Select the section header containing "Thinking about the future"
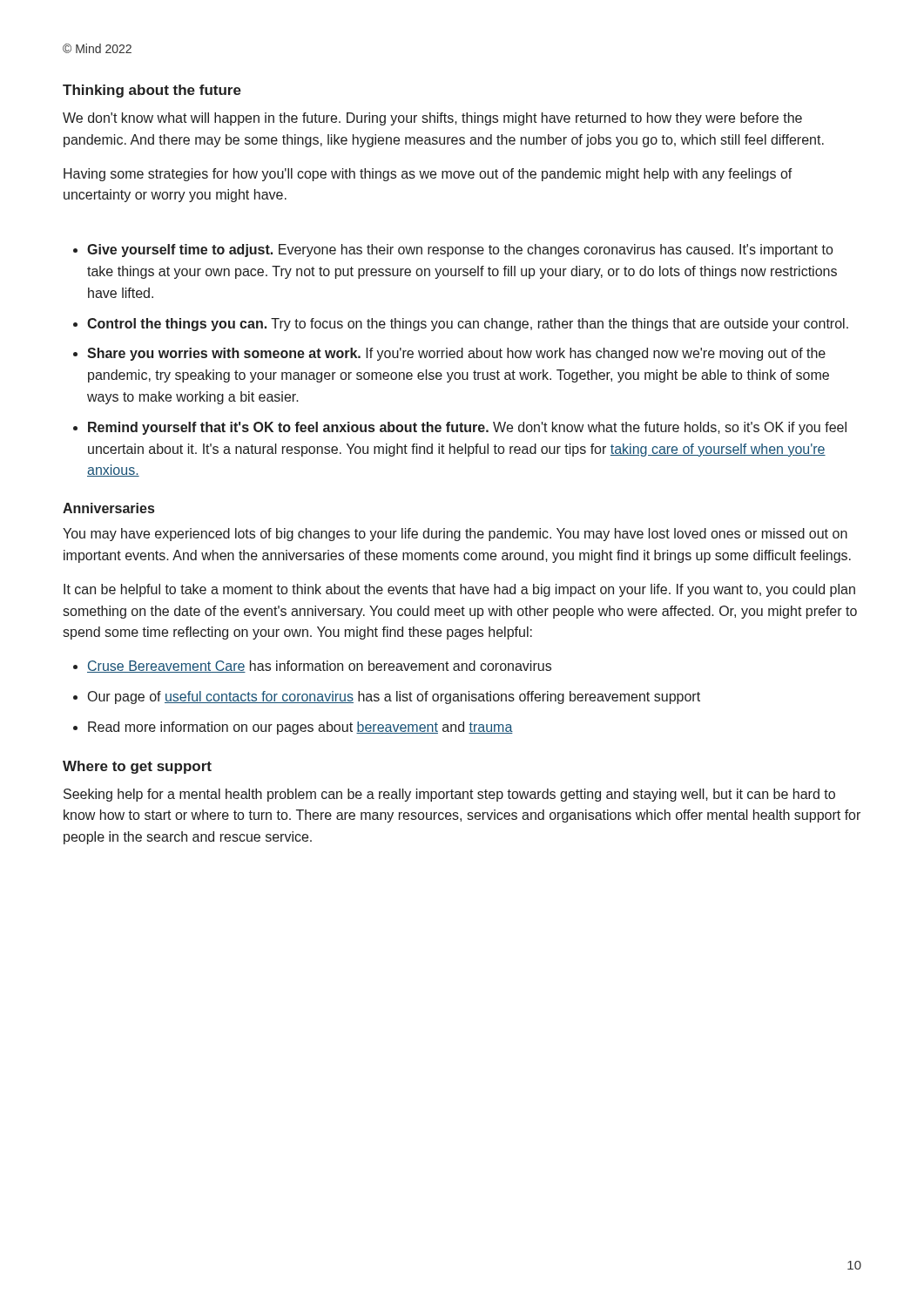This screenshot has width=924, height=1307. [x=152, y=90]
